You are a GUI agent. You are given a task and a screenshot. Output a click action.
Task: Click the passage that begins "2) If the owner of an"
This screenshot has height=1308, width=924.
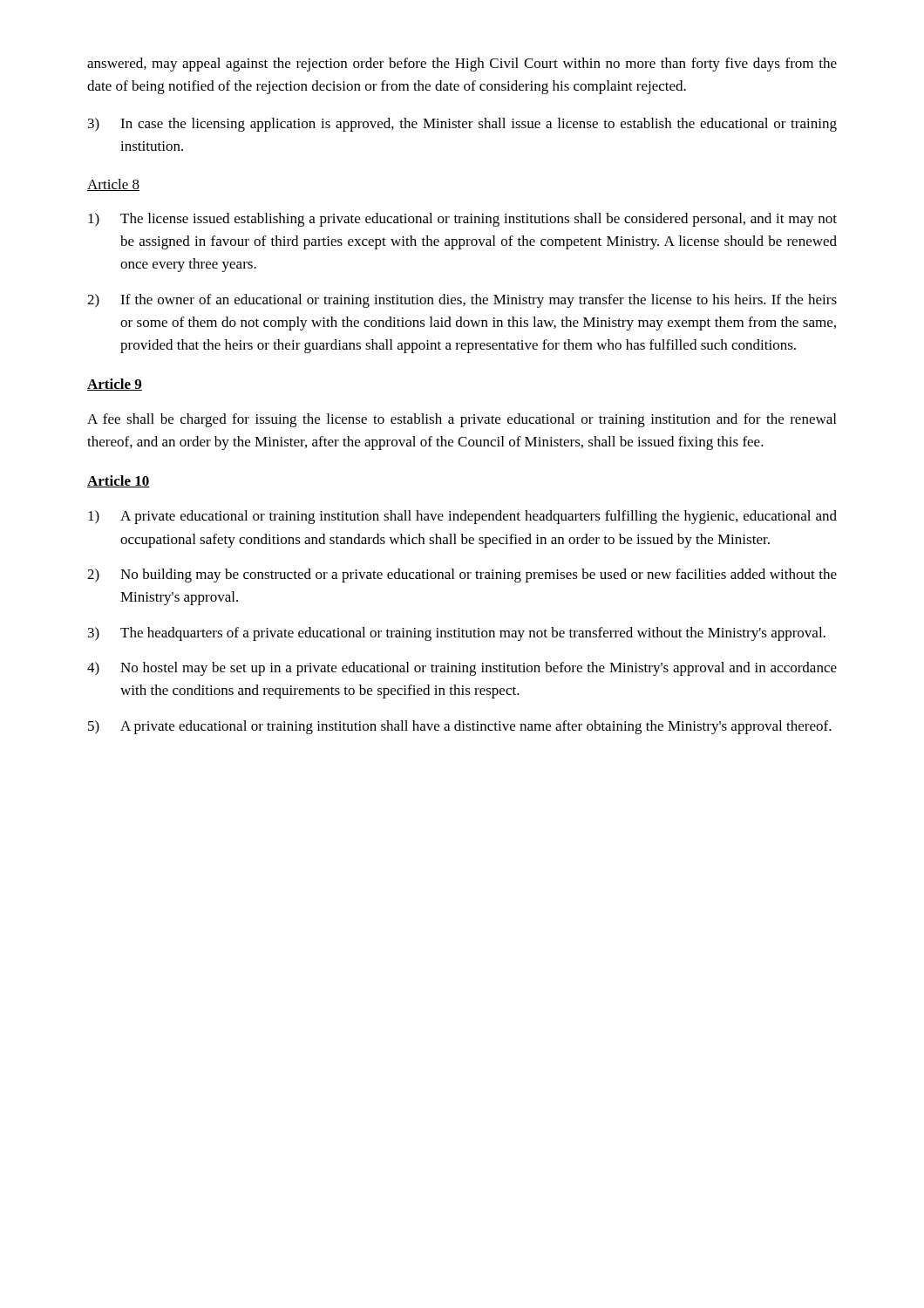462,323
